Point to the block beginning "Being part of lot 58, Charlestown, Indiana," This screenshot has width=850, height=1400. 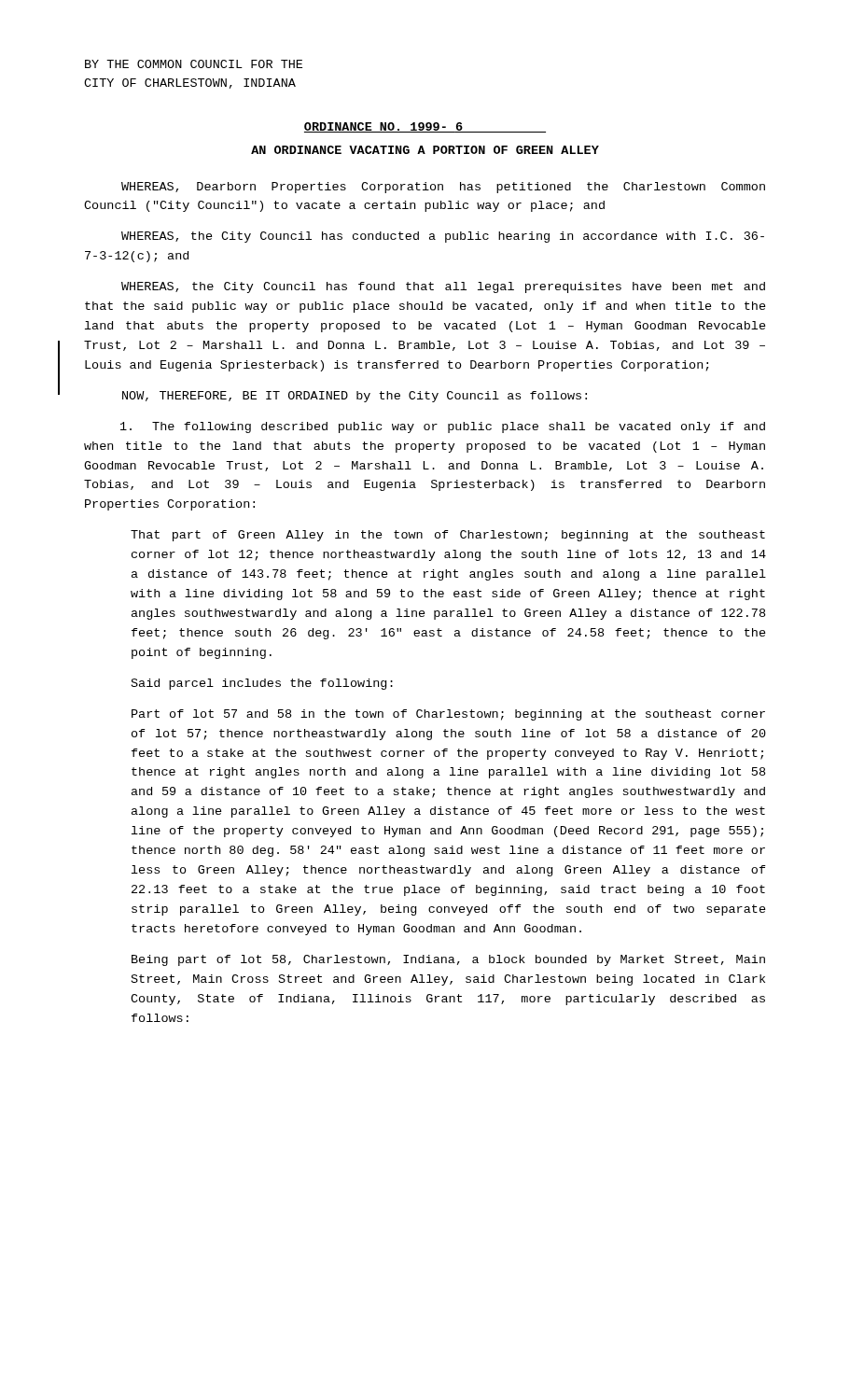click(448, 989)
